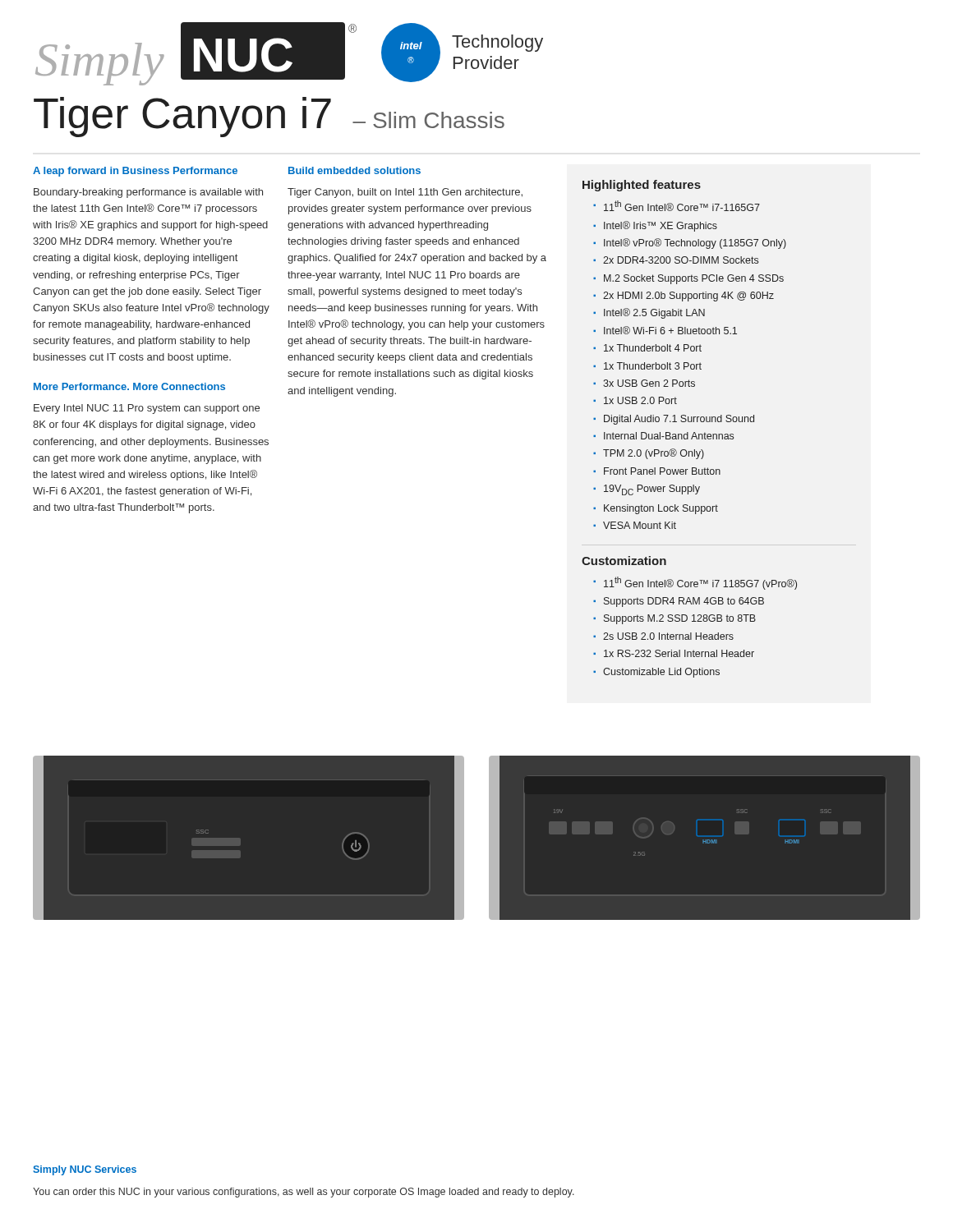Locate the block of text that opens with "Every Intel NUC 11 Pro"
Viewport: 953px width, 1232px height.
pos(152,458)
